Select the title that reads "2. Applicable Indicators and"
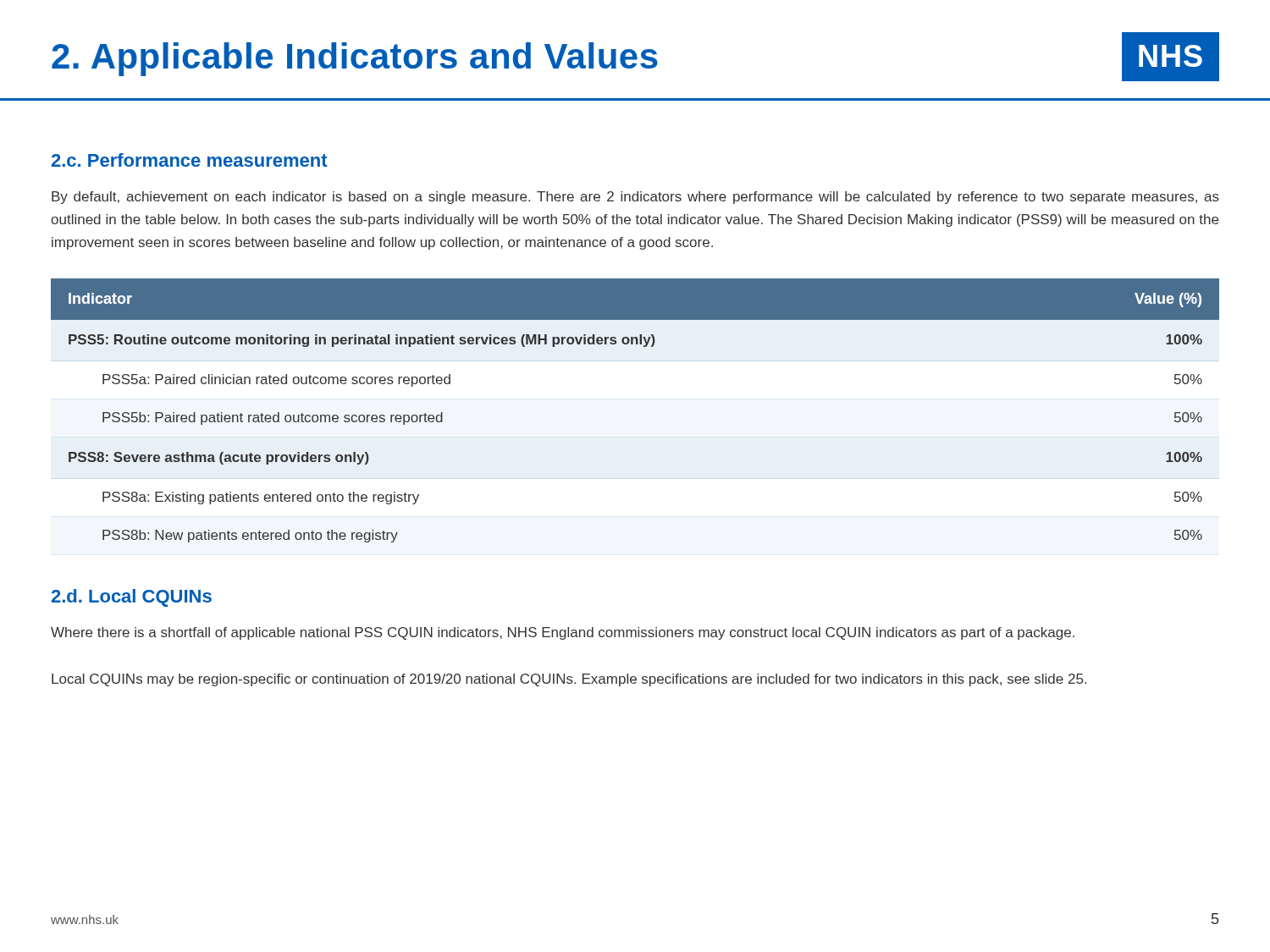 [x=355, y=56]
